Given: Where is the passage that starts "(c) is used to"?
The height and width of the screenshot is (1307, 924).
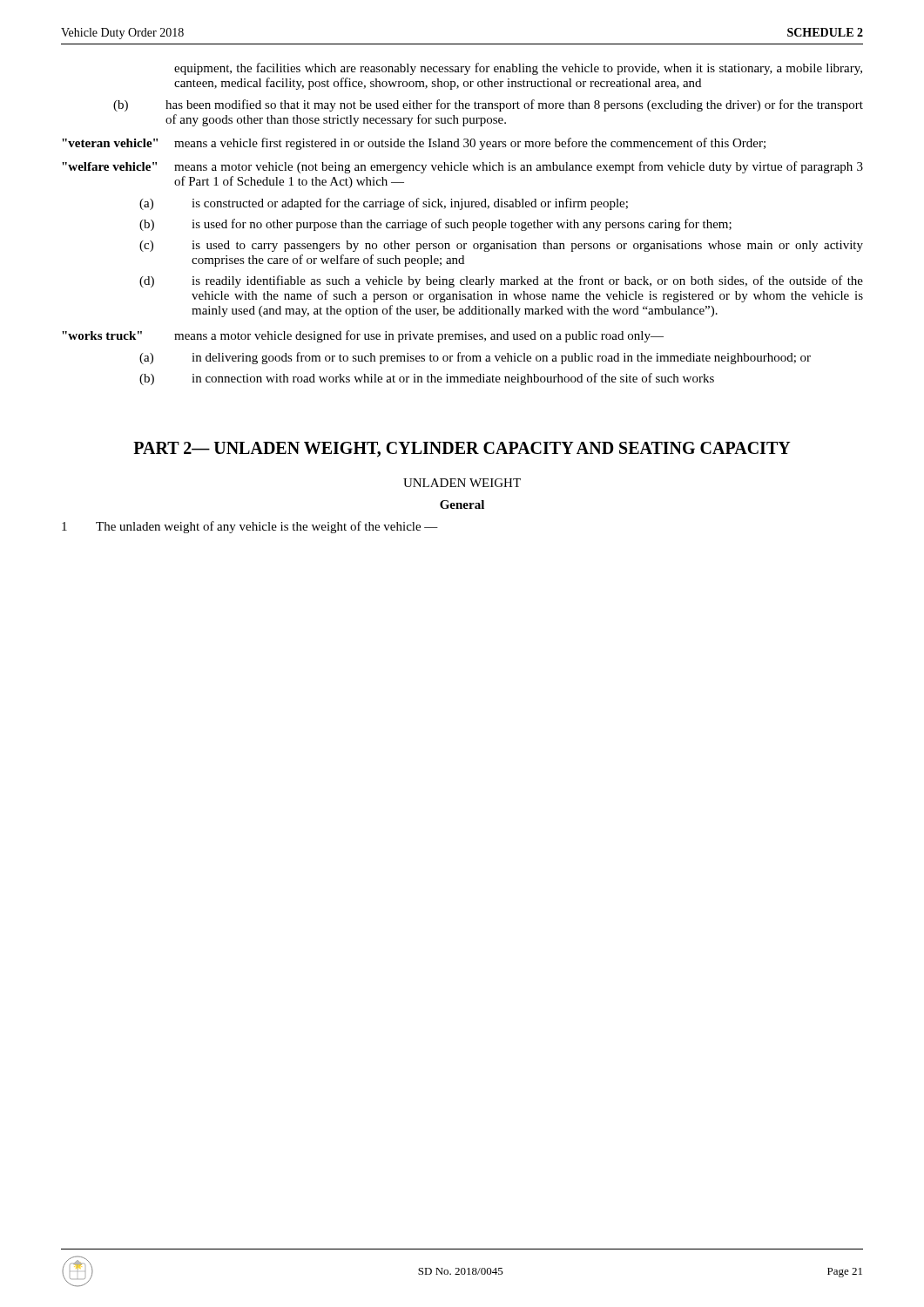Looking at the screenshot, I should [462, 253].
